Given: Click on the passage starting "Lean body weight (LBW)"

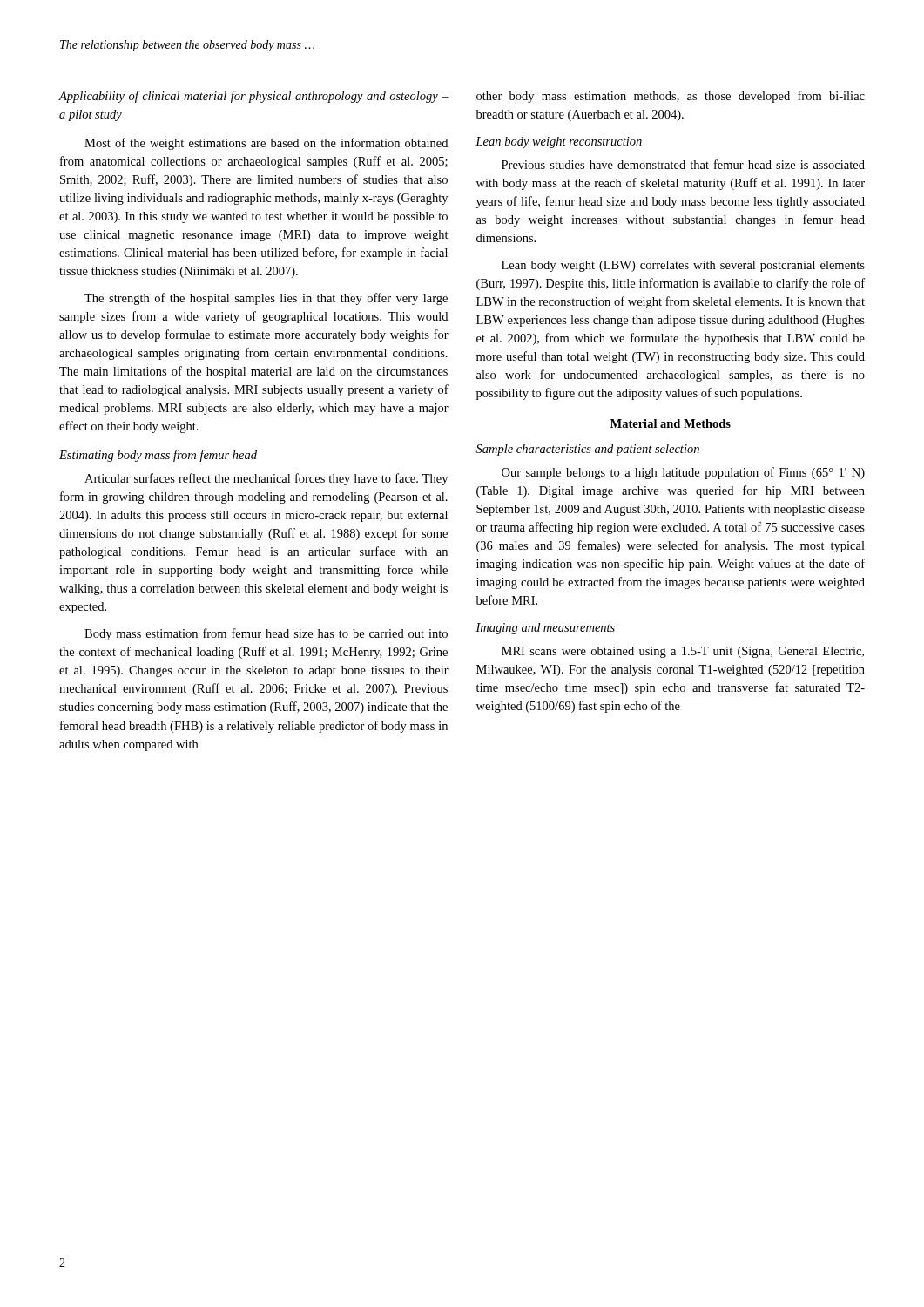Looking at the screenshot, I should click(x=670, y=330).
